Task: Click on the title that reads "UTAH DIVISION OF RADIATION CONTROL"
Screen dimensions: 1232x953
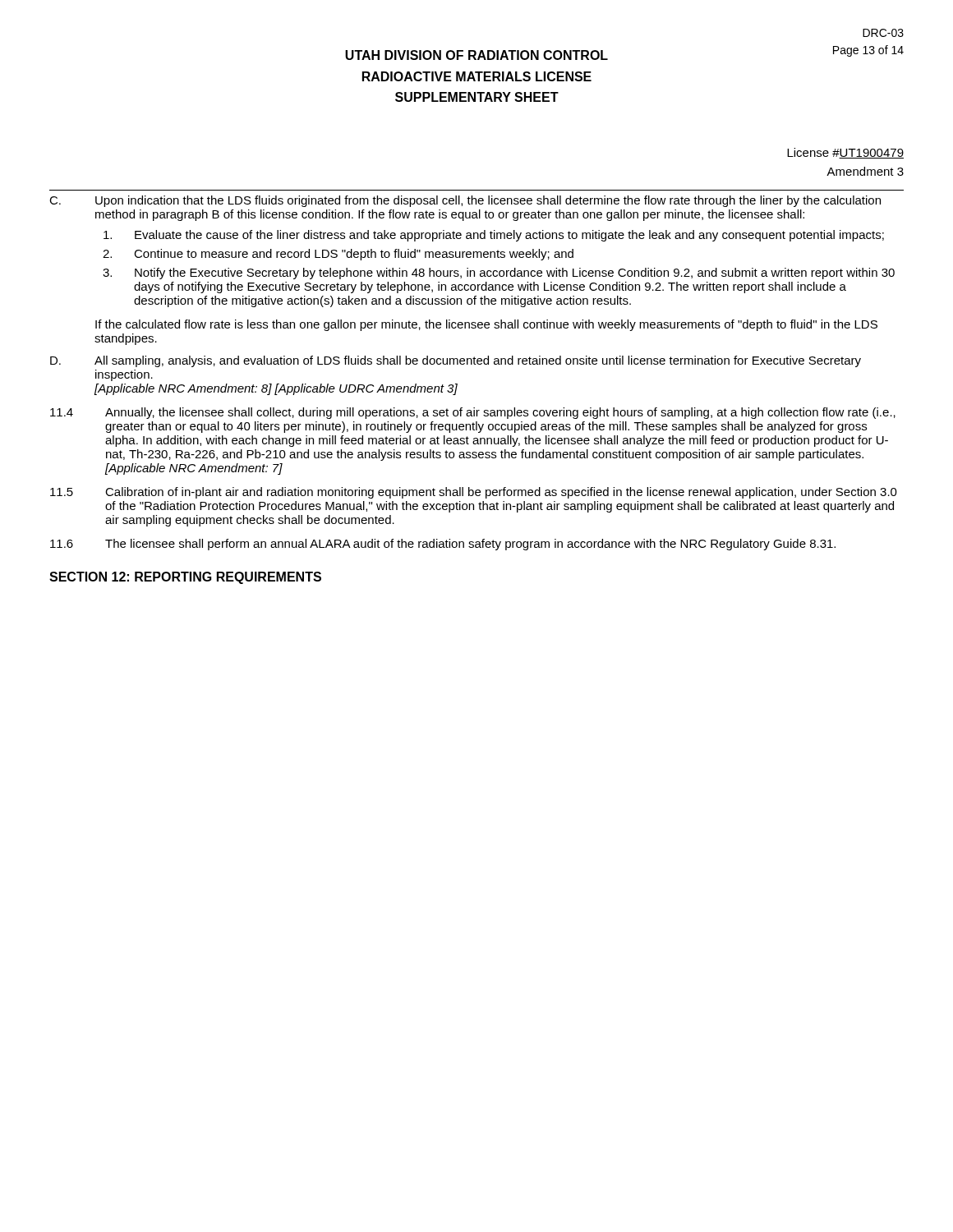Action: (x=476, y=76)
